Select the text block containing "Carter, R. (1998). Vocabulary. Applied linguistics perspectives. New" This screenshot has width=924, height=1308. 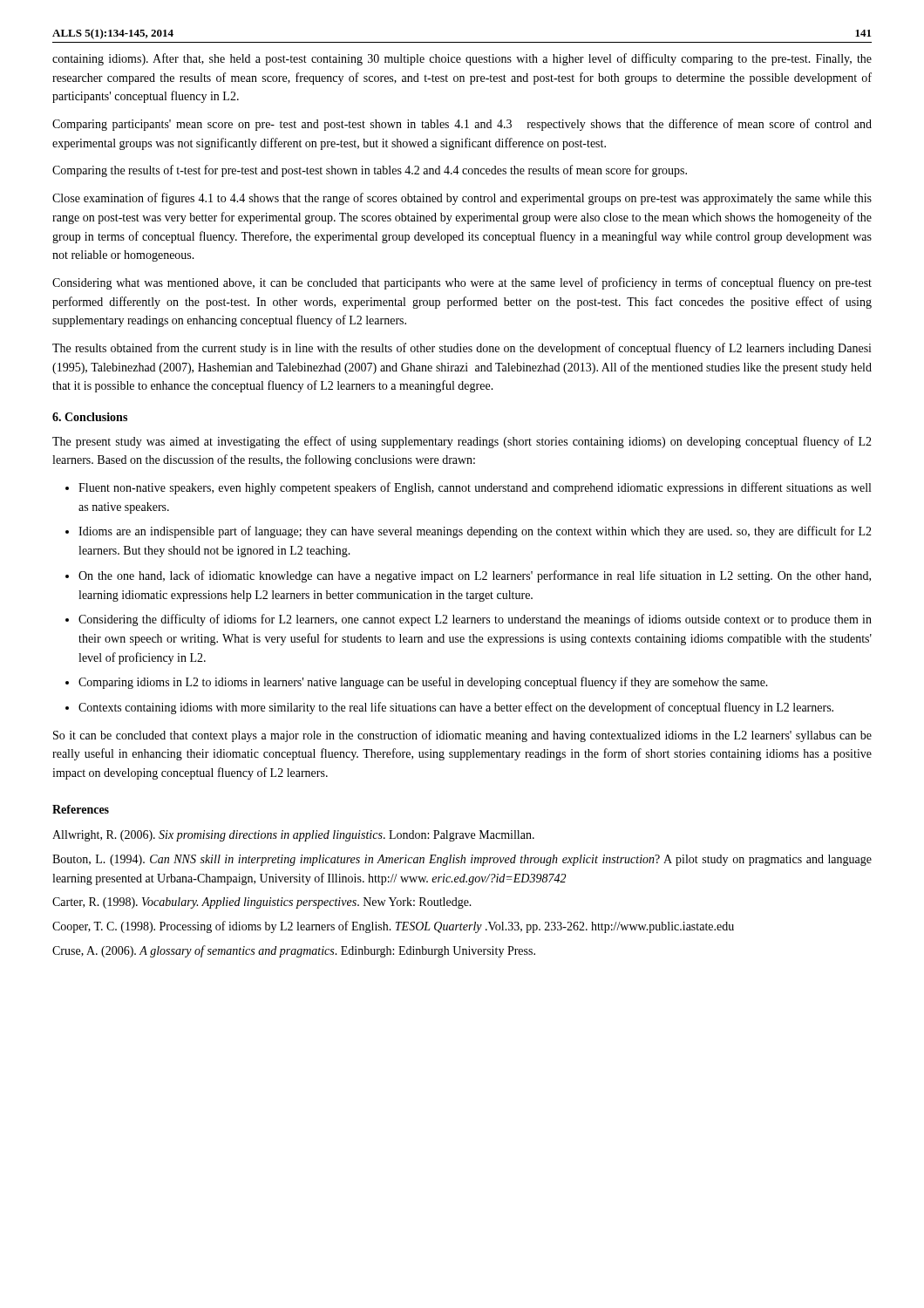click(462, 903)
